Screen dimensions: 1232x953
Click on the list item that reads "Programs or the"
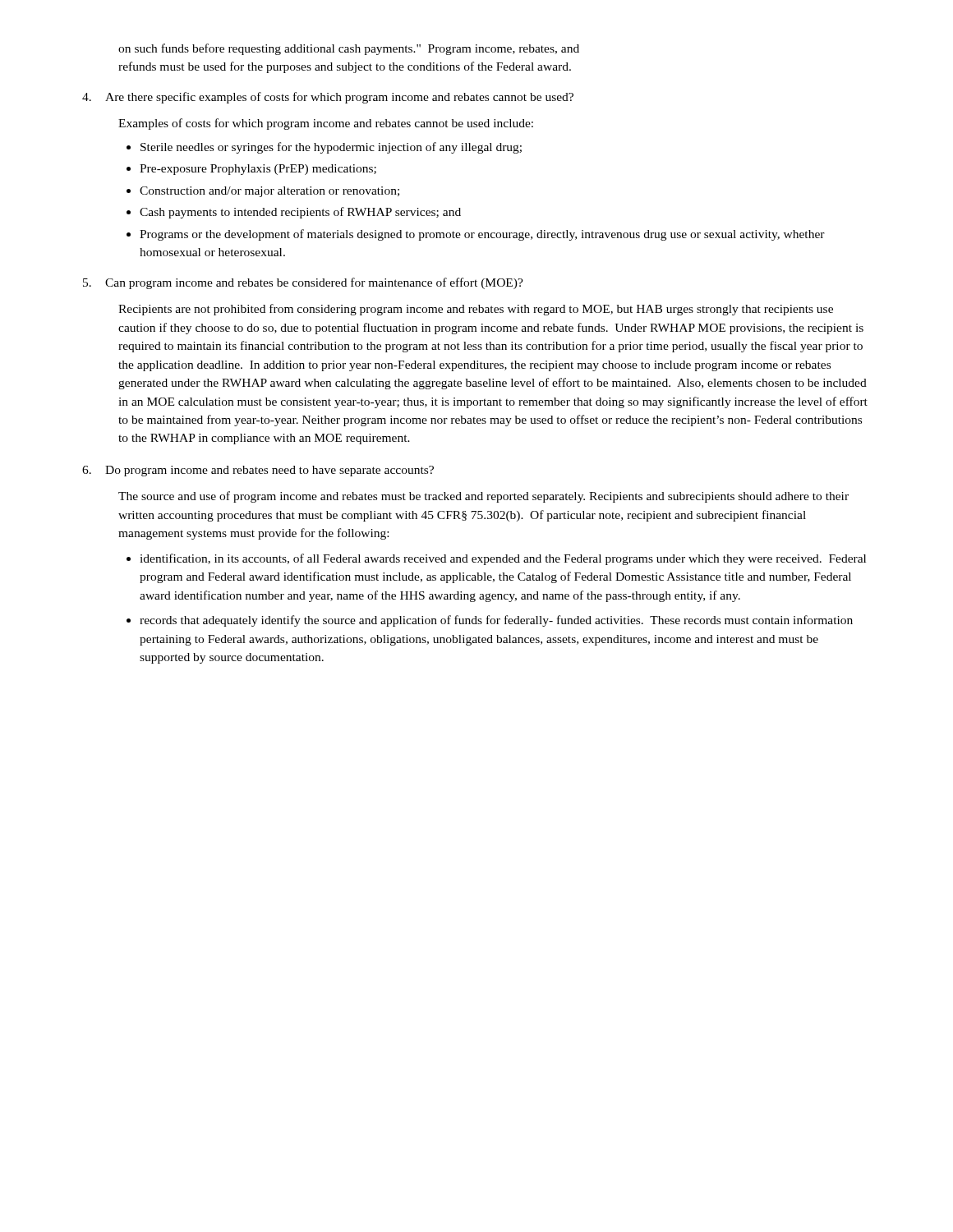click(x=482, y=243)
